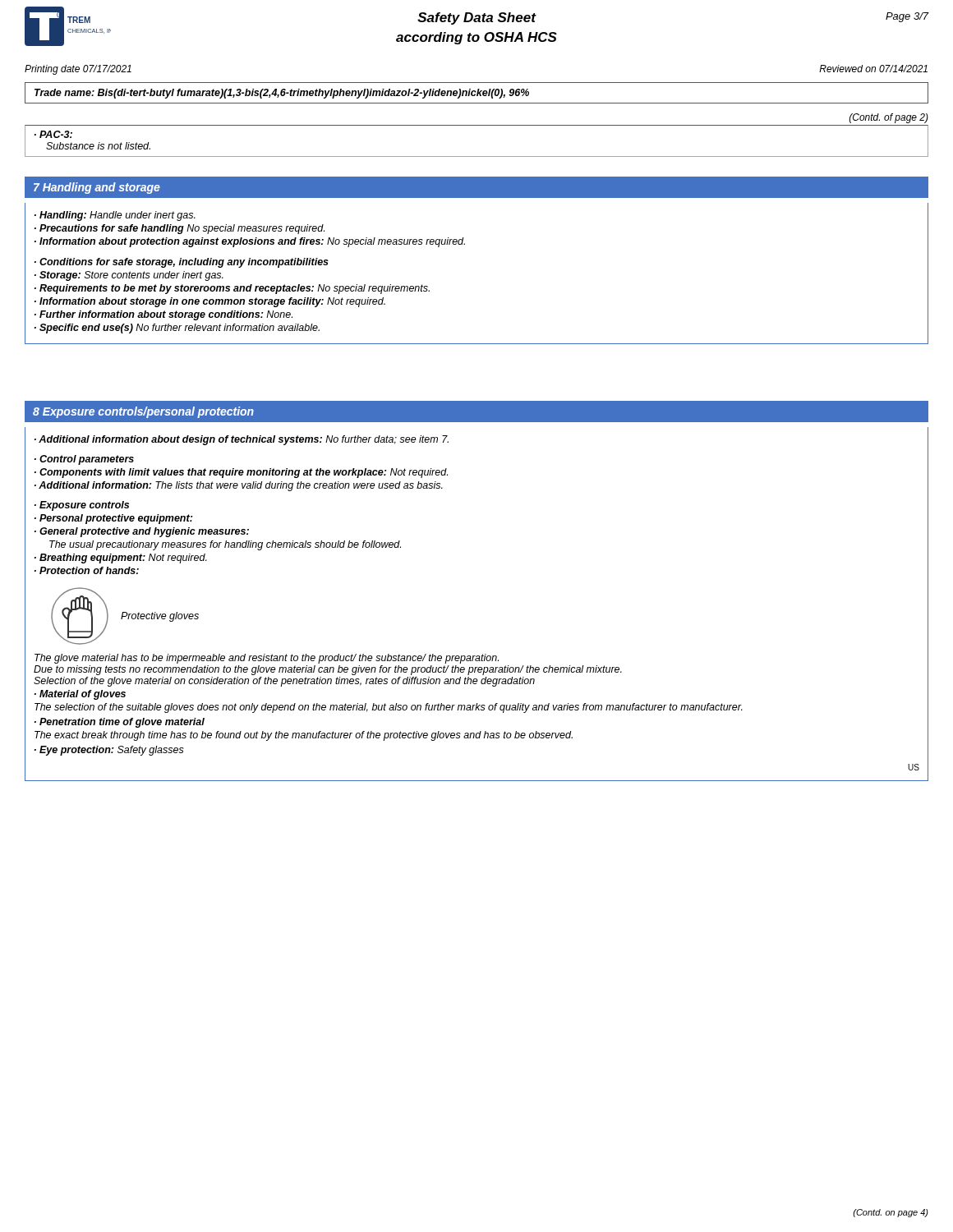Screen dimensions: 1232x953
Task: Find the element starting "· Precautions for safe handling No special measures"
Action: point(180,228)
